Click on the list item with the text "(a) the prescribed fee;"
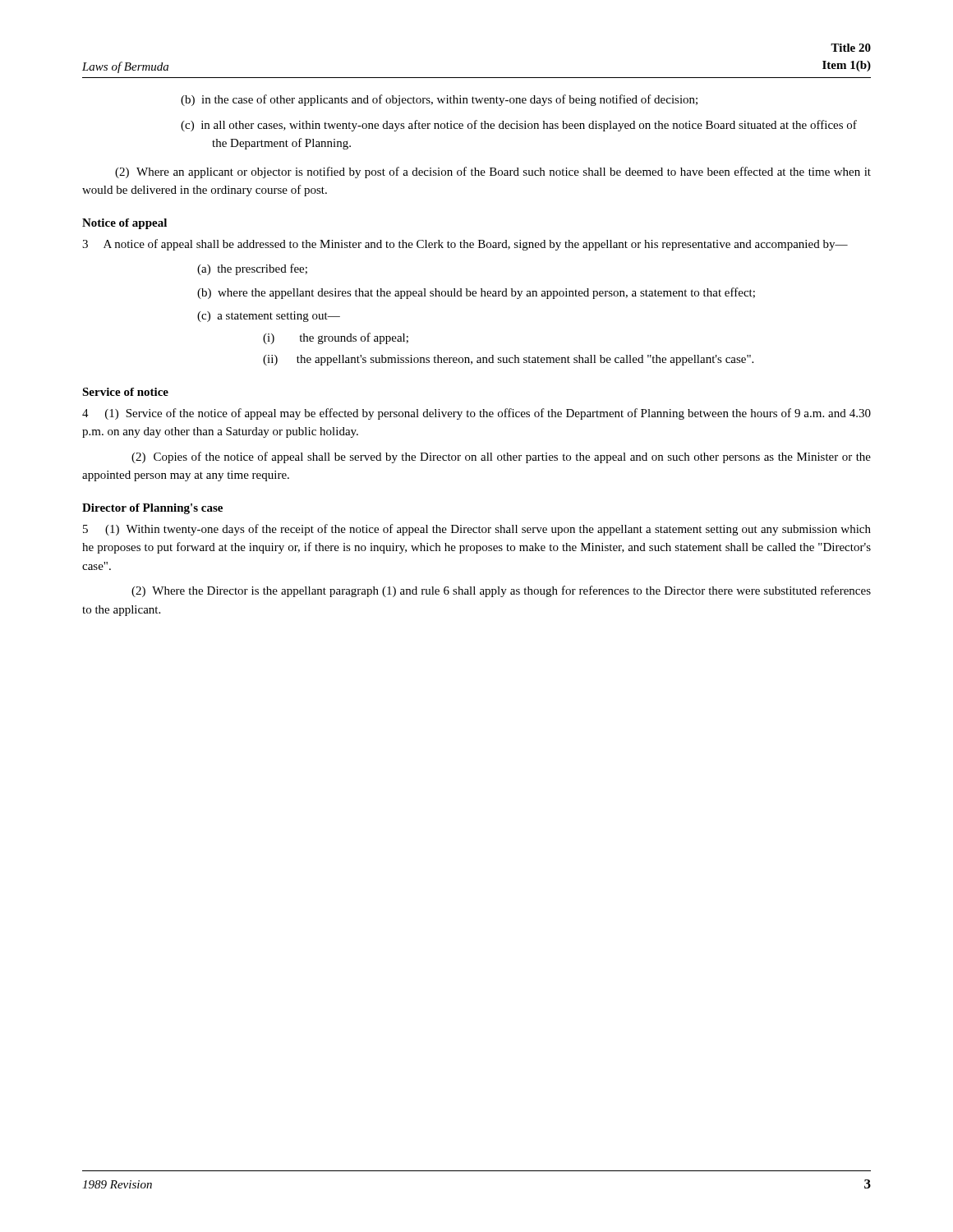 [253, 269]
